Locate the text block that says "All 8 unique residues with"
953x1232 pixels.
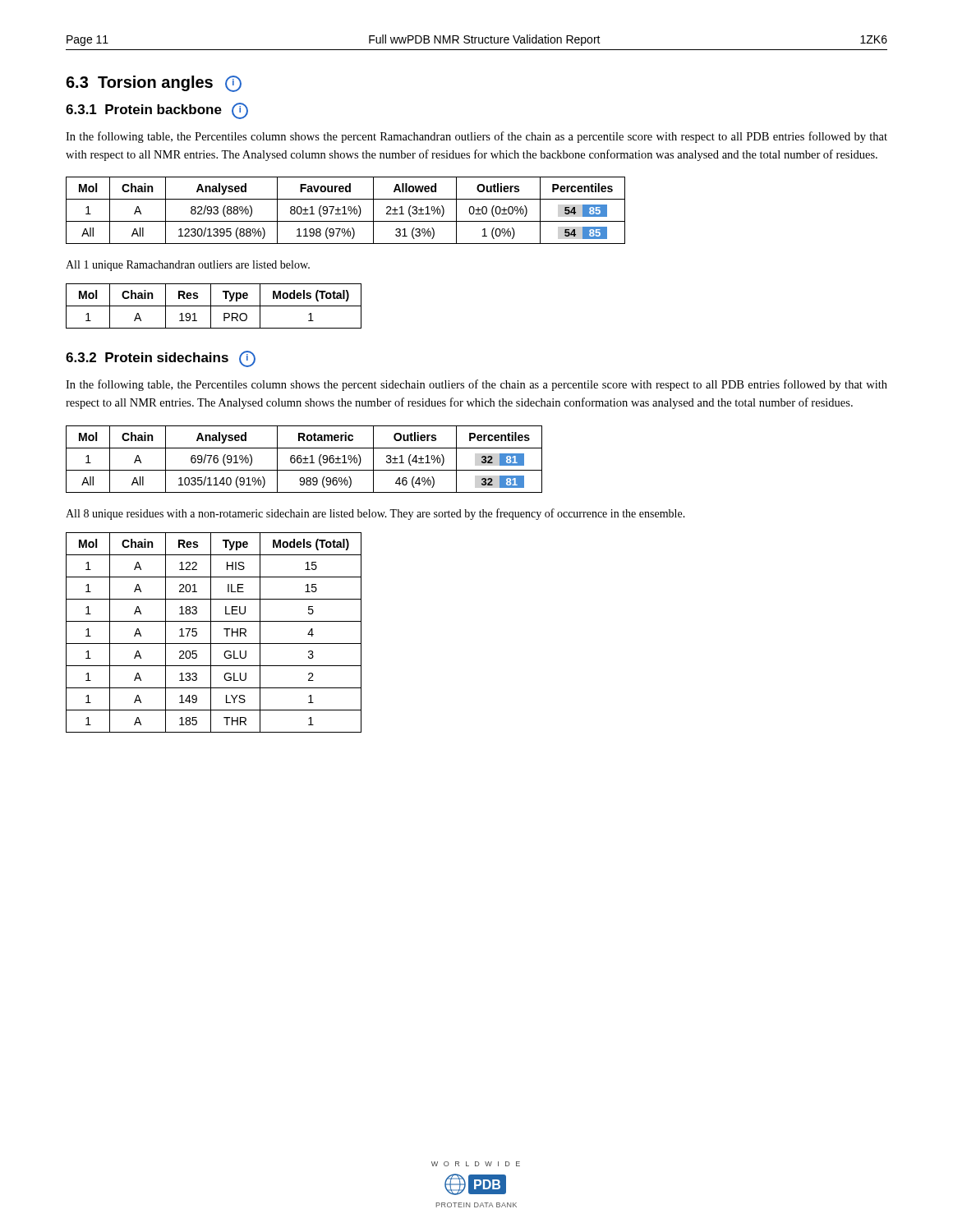[376, 514]
